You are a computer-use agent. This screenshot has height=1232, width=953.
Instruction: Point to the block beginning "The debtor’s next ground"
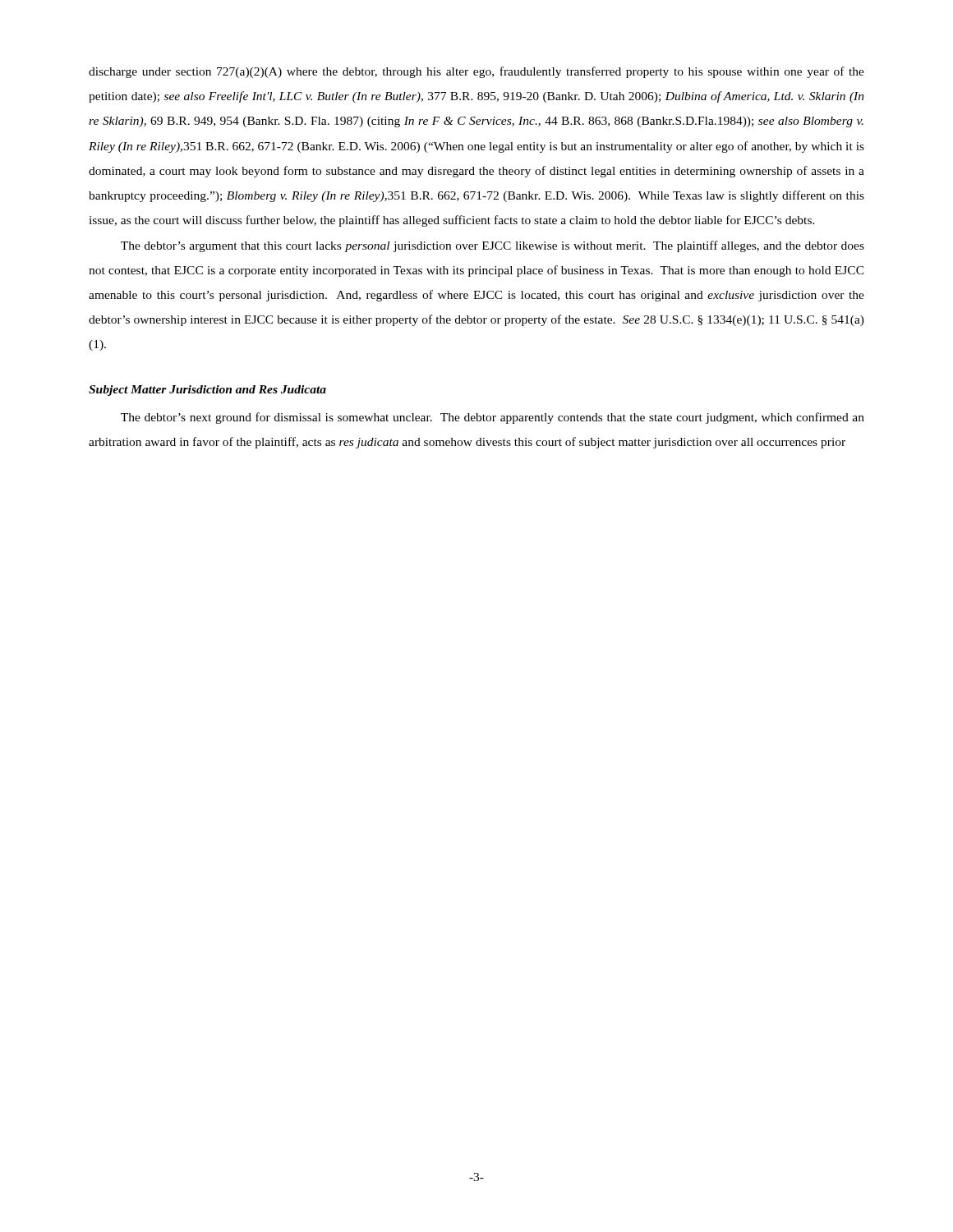pyautogui.click(x=476, y=429)
